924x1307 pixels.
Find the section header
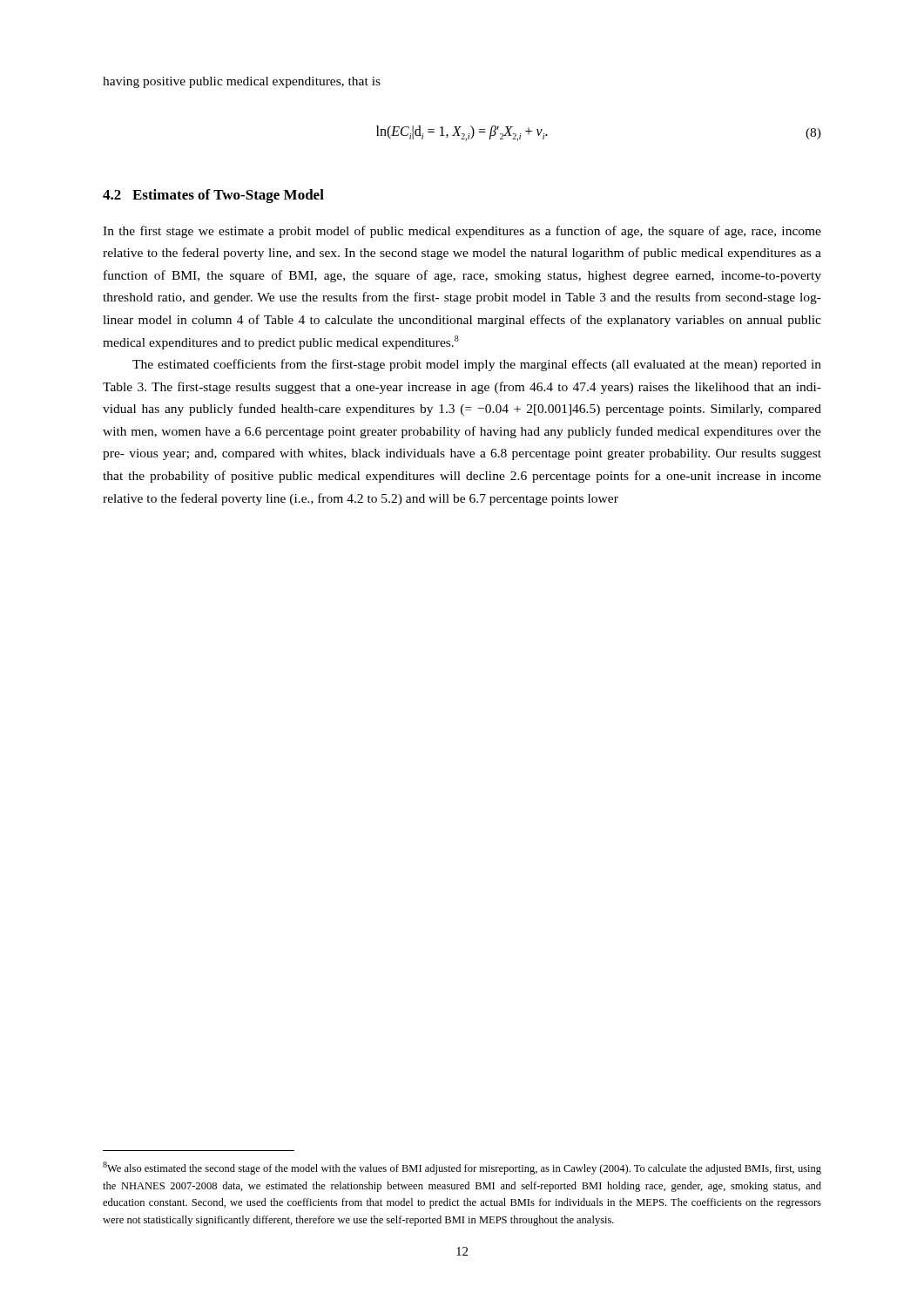pos(213,195)
